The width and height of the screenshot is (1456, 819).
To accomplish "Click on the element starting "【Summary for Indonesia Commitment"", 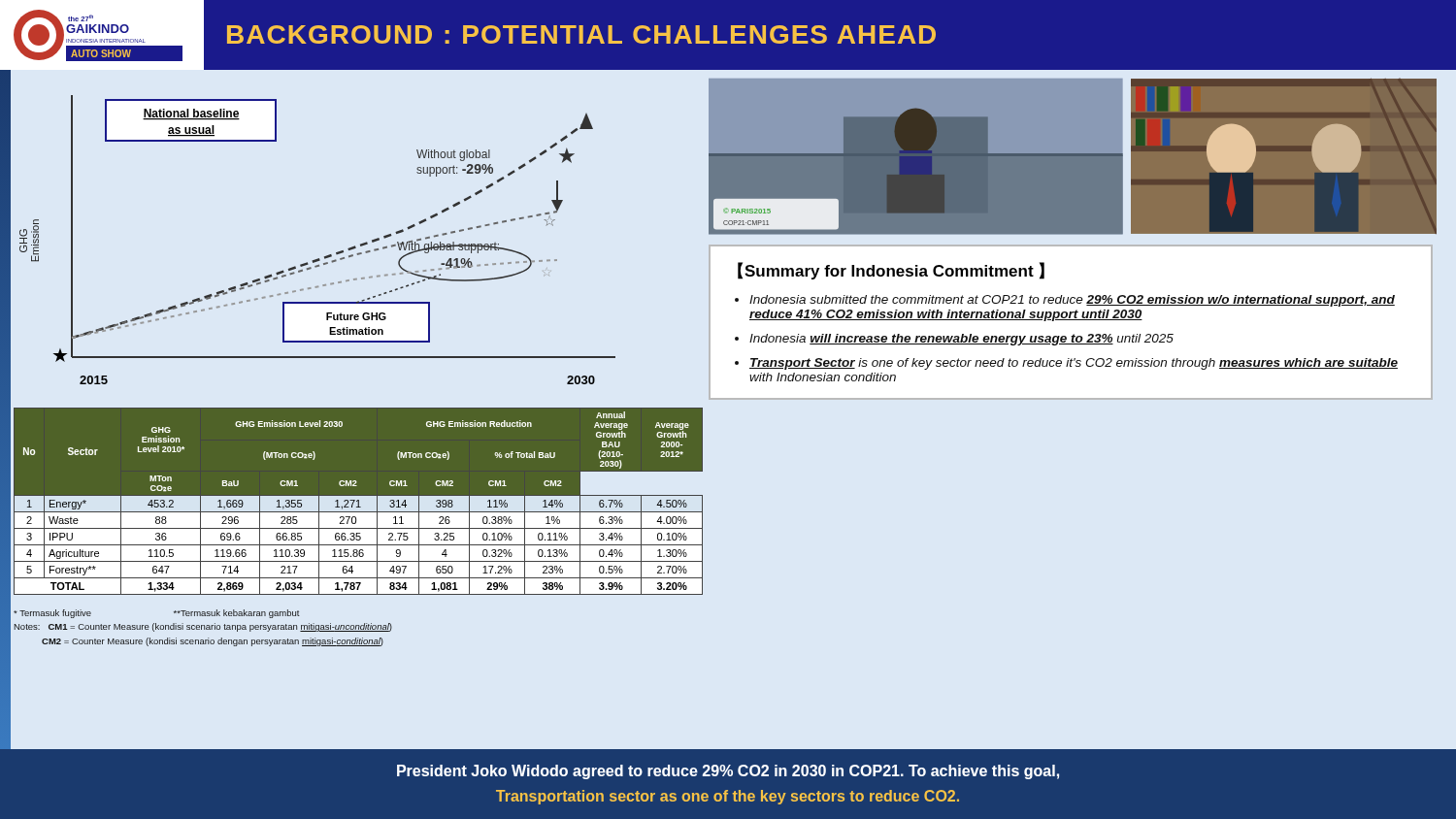I will click(891, 271).
